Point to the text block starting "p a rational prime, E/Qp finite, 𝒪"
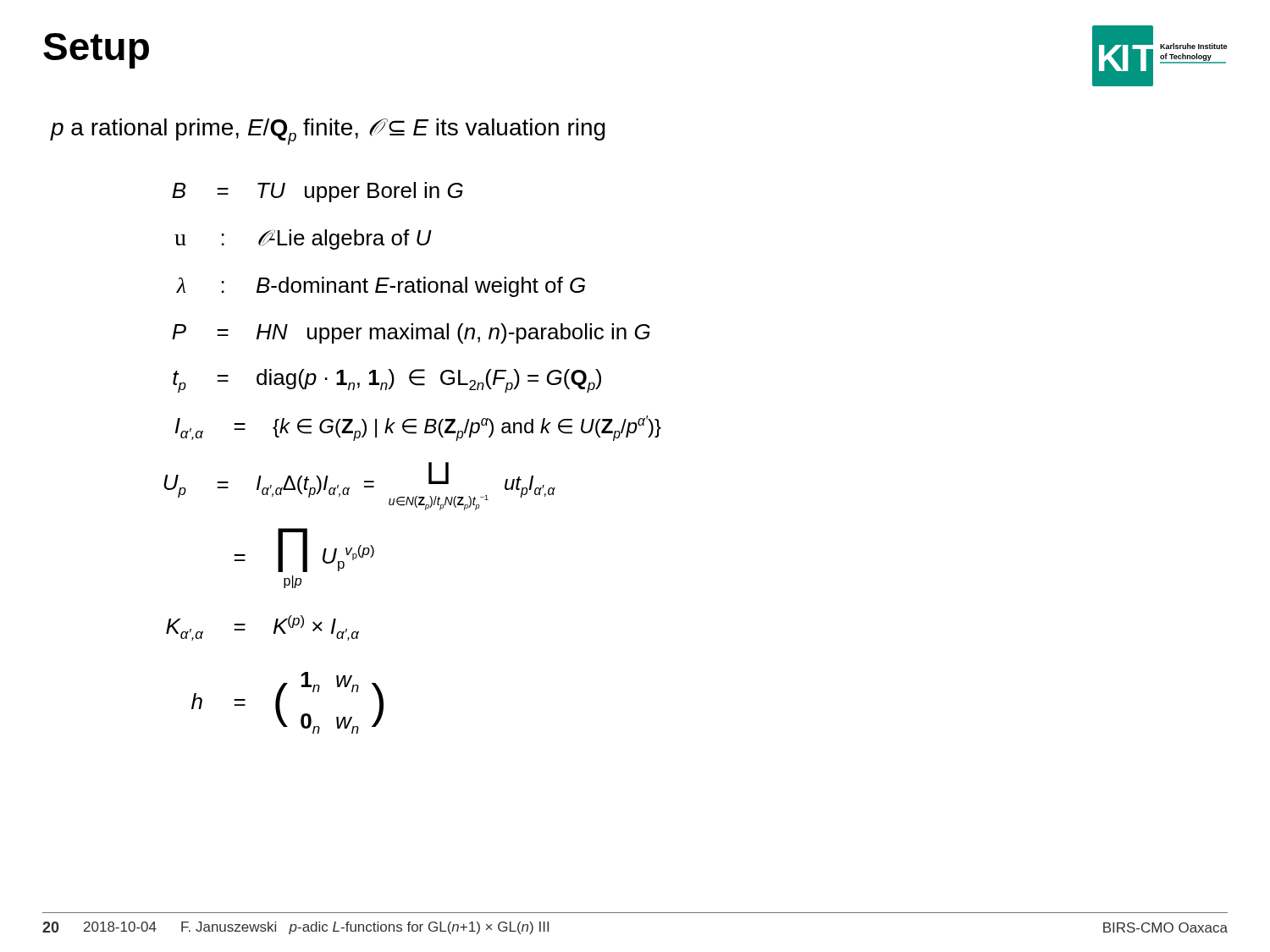Viewport: 1270px width, 952px height. coord(329,129)
